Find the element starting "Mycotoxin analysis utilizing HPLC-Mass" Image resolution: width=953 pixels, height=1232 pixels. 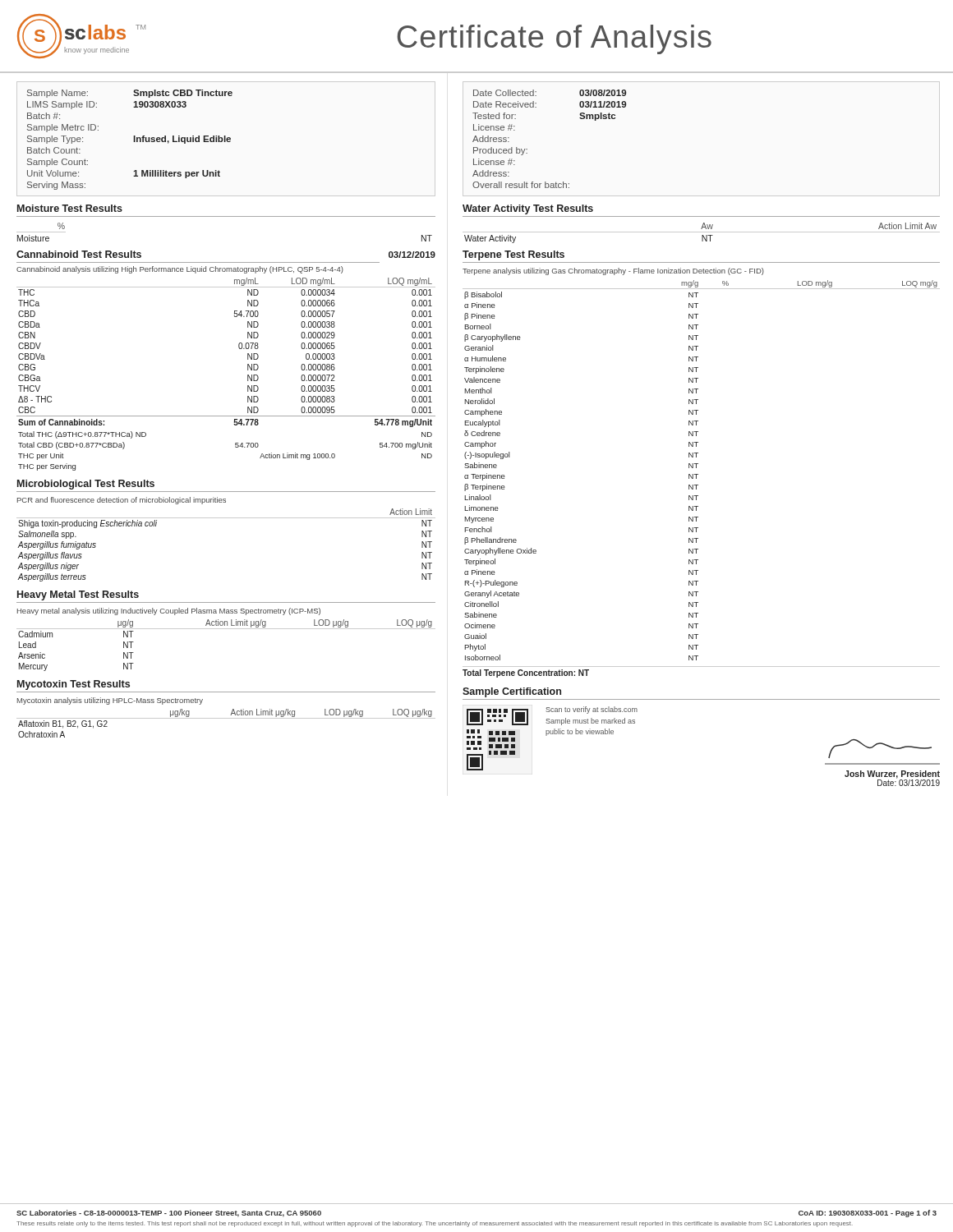[x=110, y=700]
